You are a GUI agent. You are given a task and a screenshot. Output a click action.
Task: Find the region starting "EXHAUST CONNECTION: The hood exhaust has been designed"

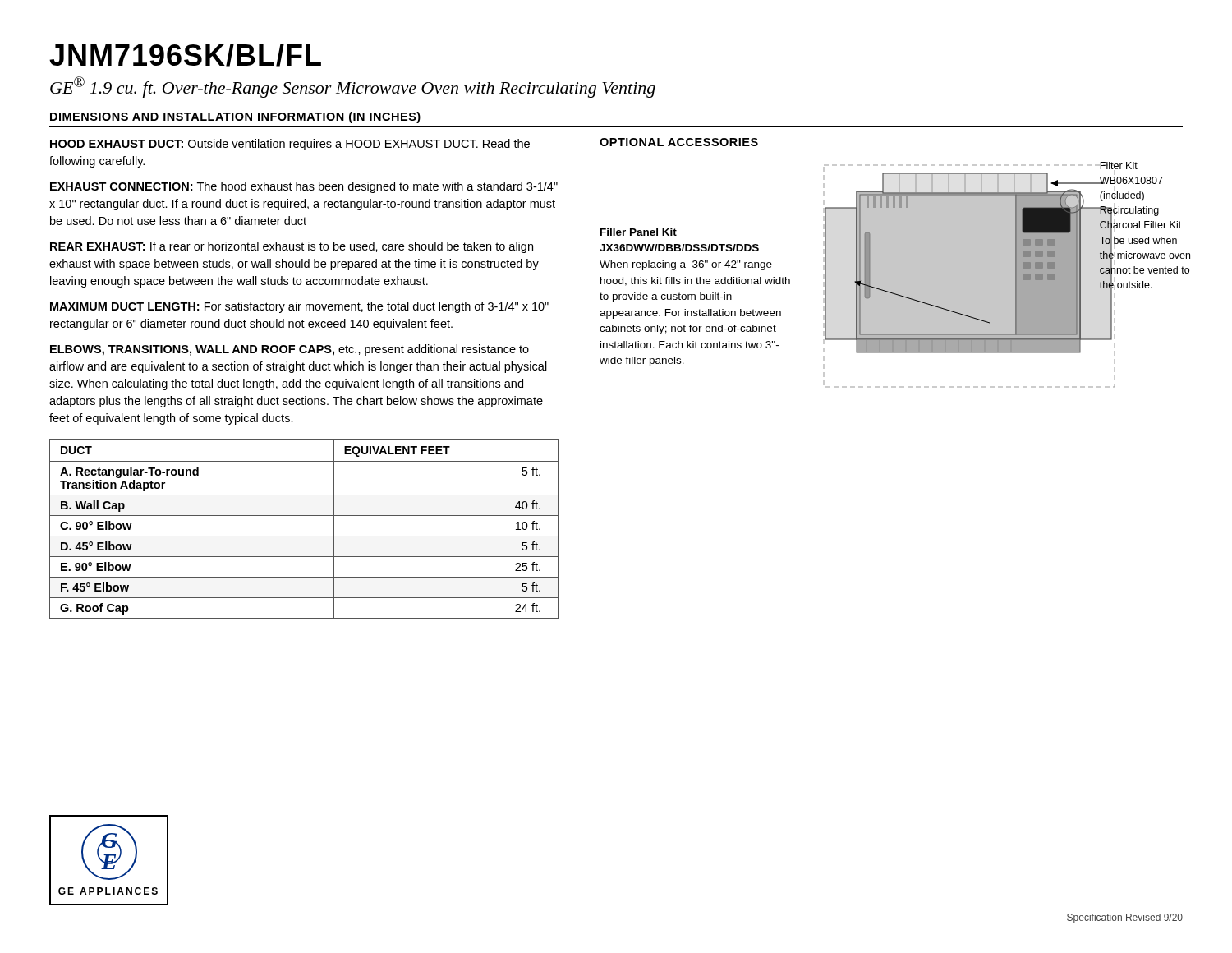(x=304, y=204)
